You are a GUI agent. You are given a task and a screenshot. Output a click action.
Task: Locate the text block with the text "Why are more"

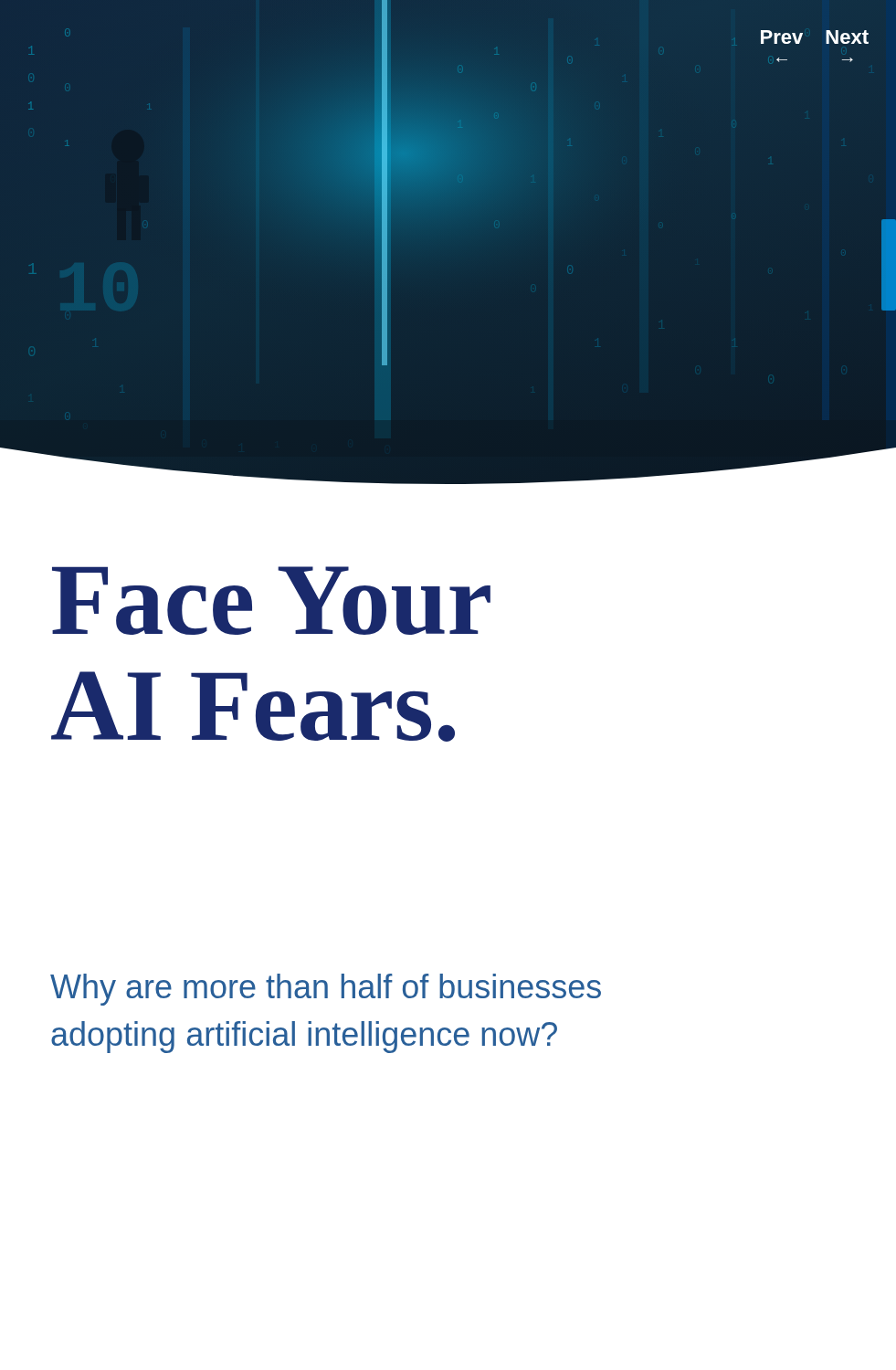(333, 1011)
